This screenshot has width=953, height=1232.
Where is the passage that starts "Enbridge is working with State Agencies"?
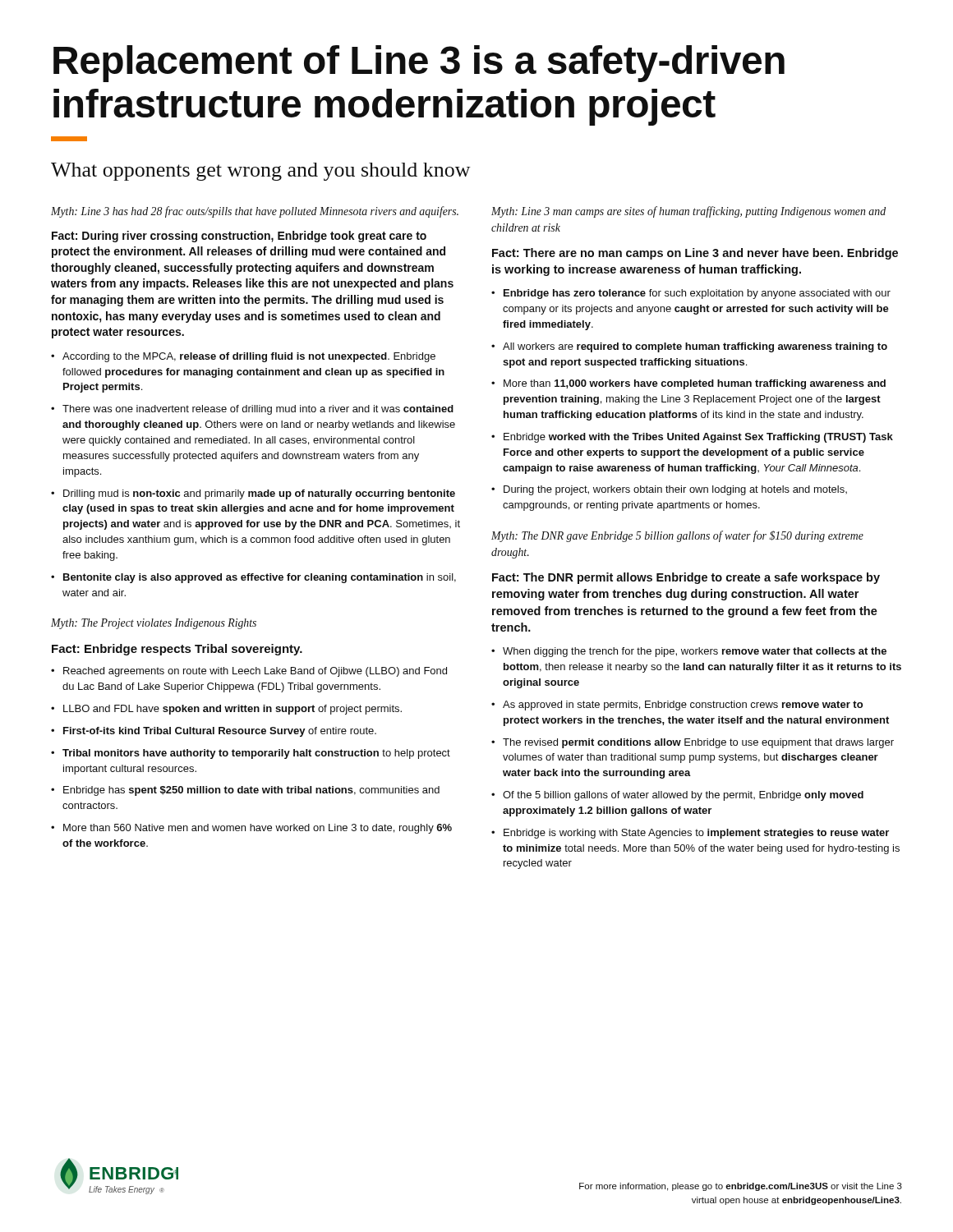point(697,848)
